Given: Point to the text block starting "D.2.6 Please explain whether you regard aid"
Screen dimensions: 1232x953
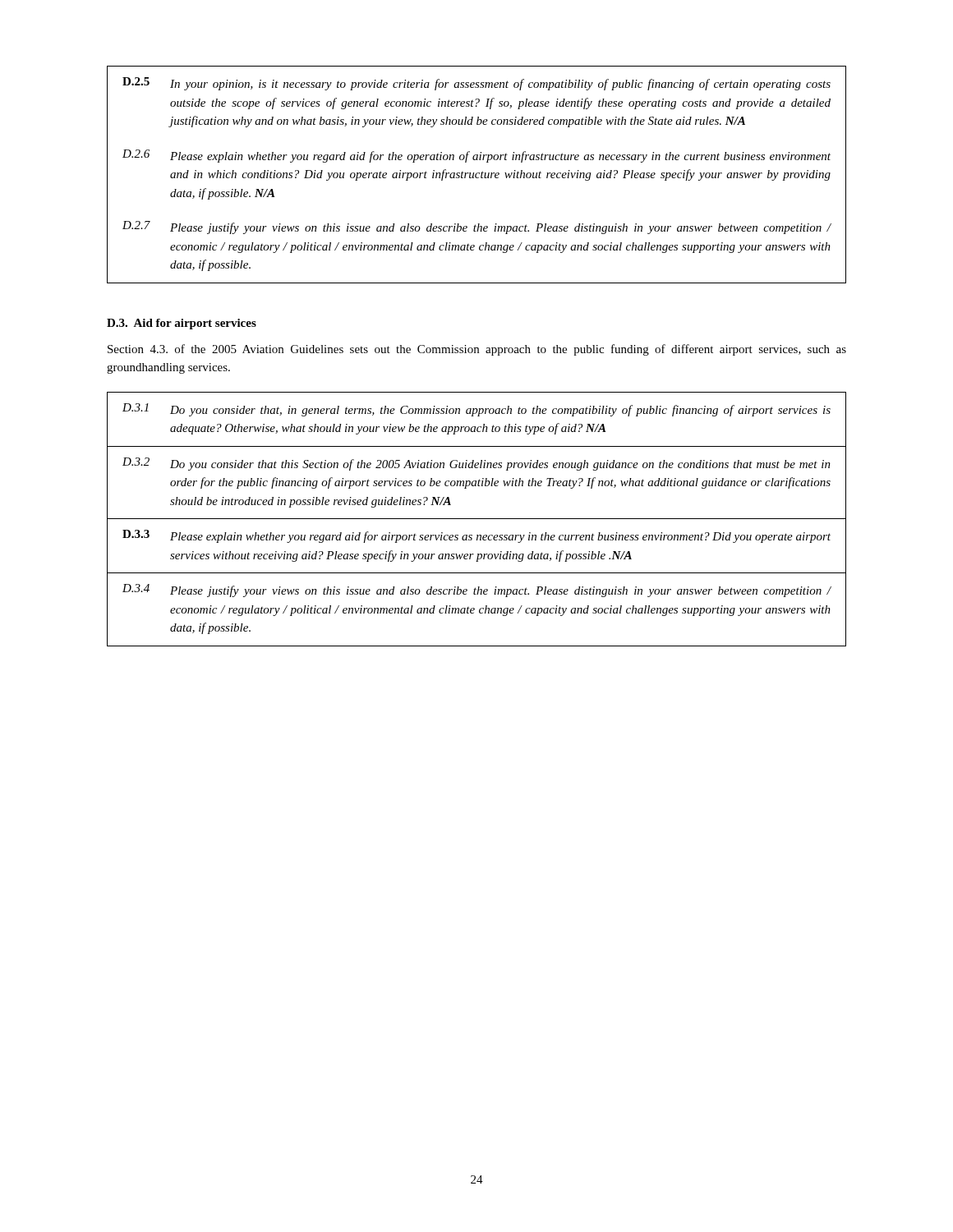Looking at the screenshot, I should coord(476,174).
